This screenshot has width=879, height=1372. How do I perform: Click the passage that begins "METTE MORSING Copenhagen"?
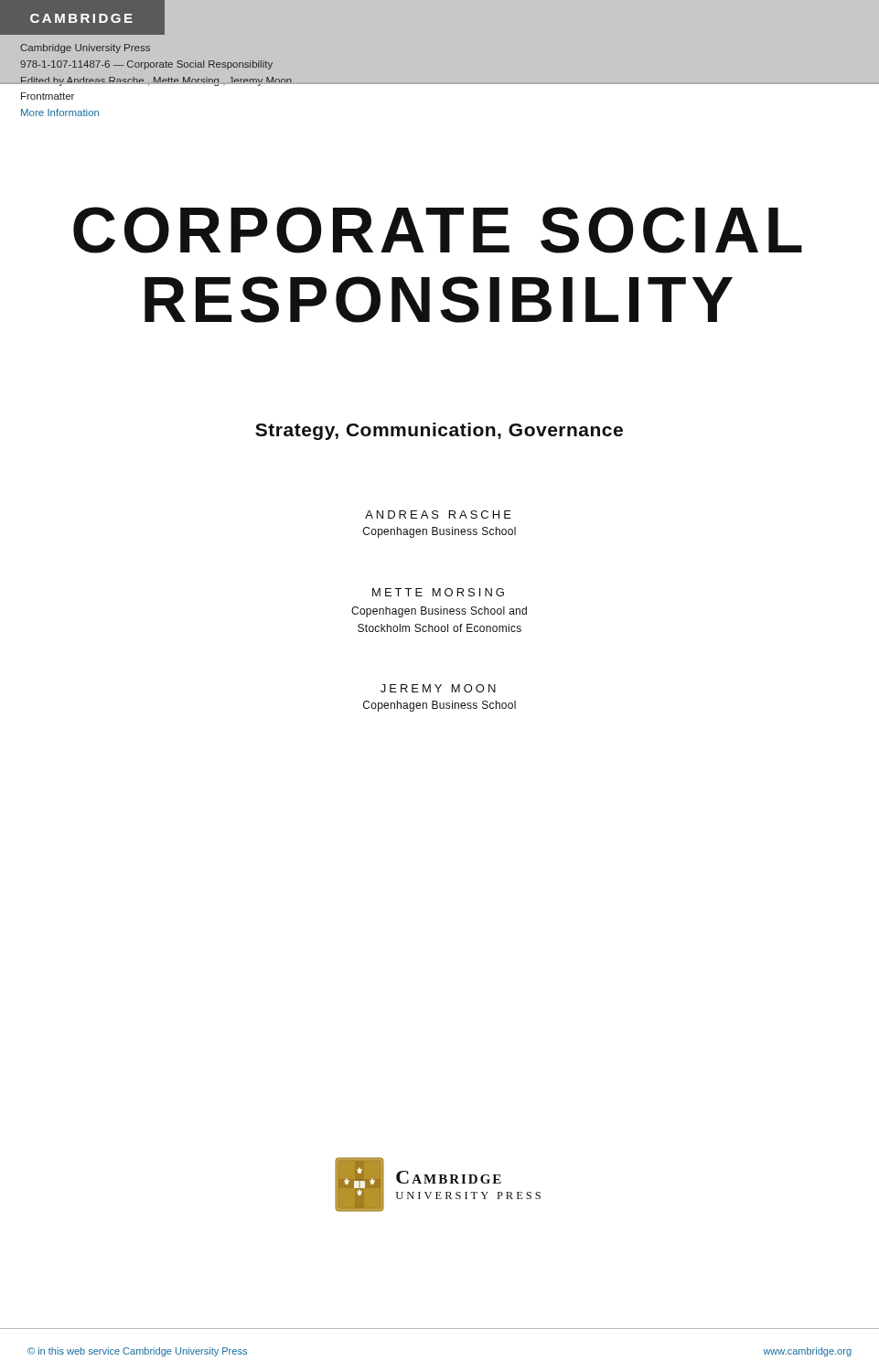(x=440, y=612)
